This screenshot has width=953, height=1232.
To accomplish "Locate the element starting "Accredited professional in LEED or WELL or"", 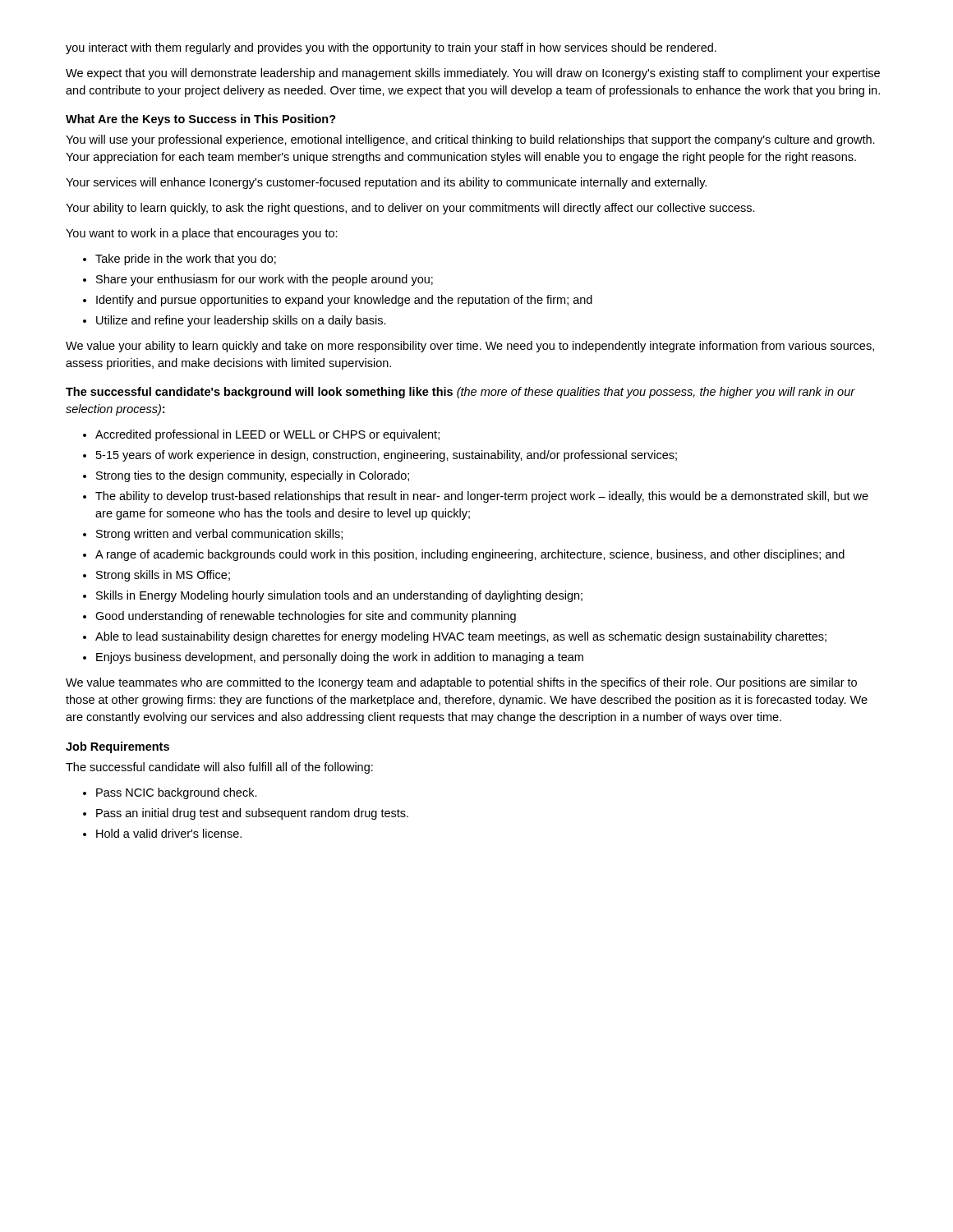I will coord(267,435).
